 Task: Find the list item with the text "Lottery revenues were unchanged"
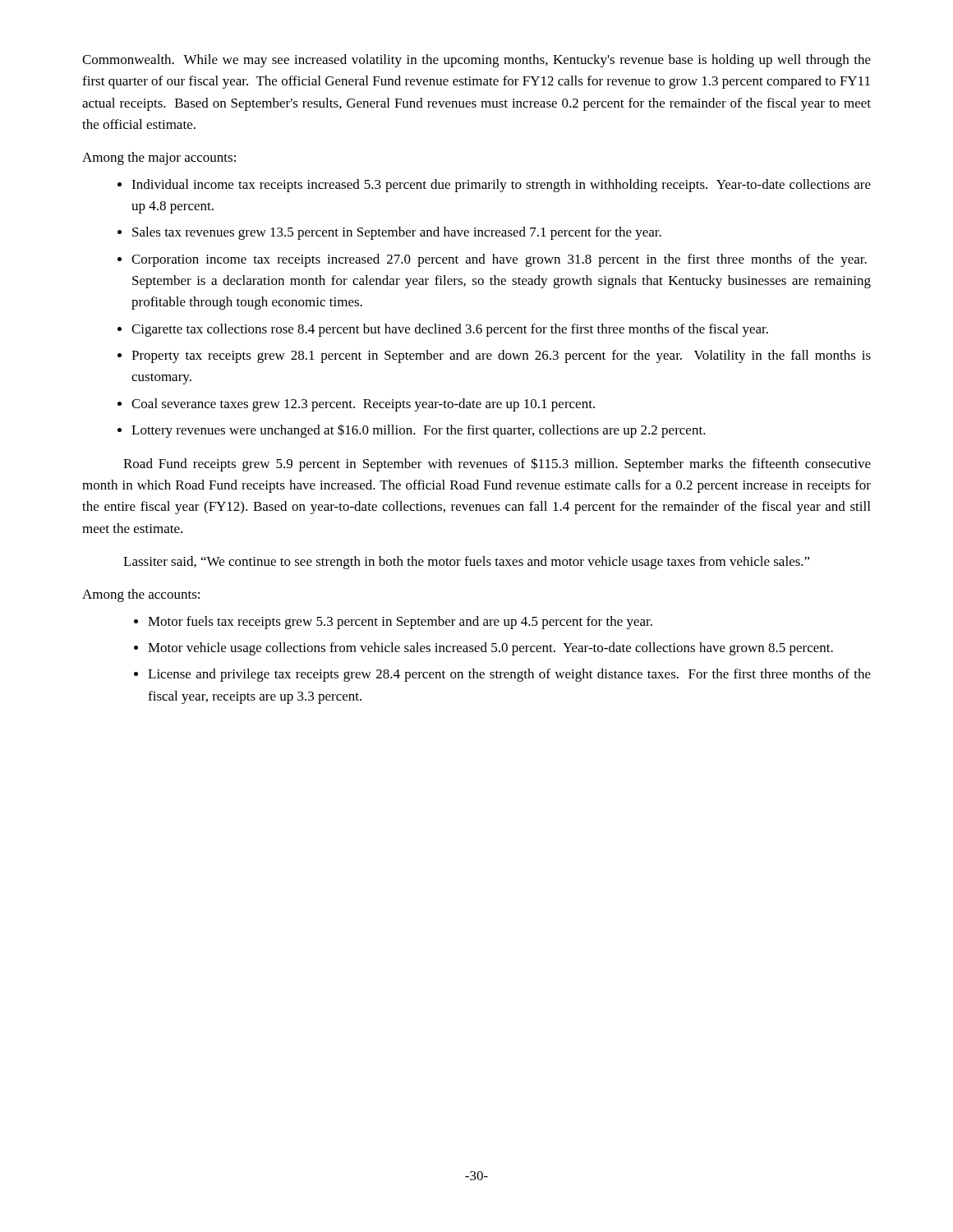419,430
